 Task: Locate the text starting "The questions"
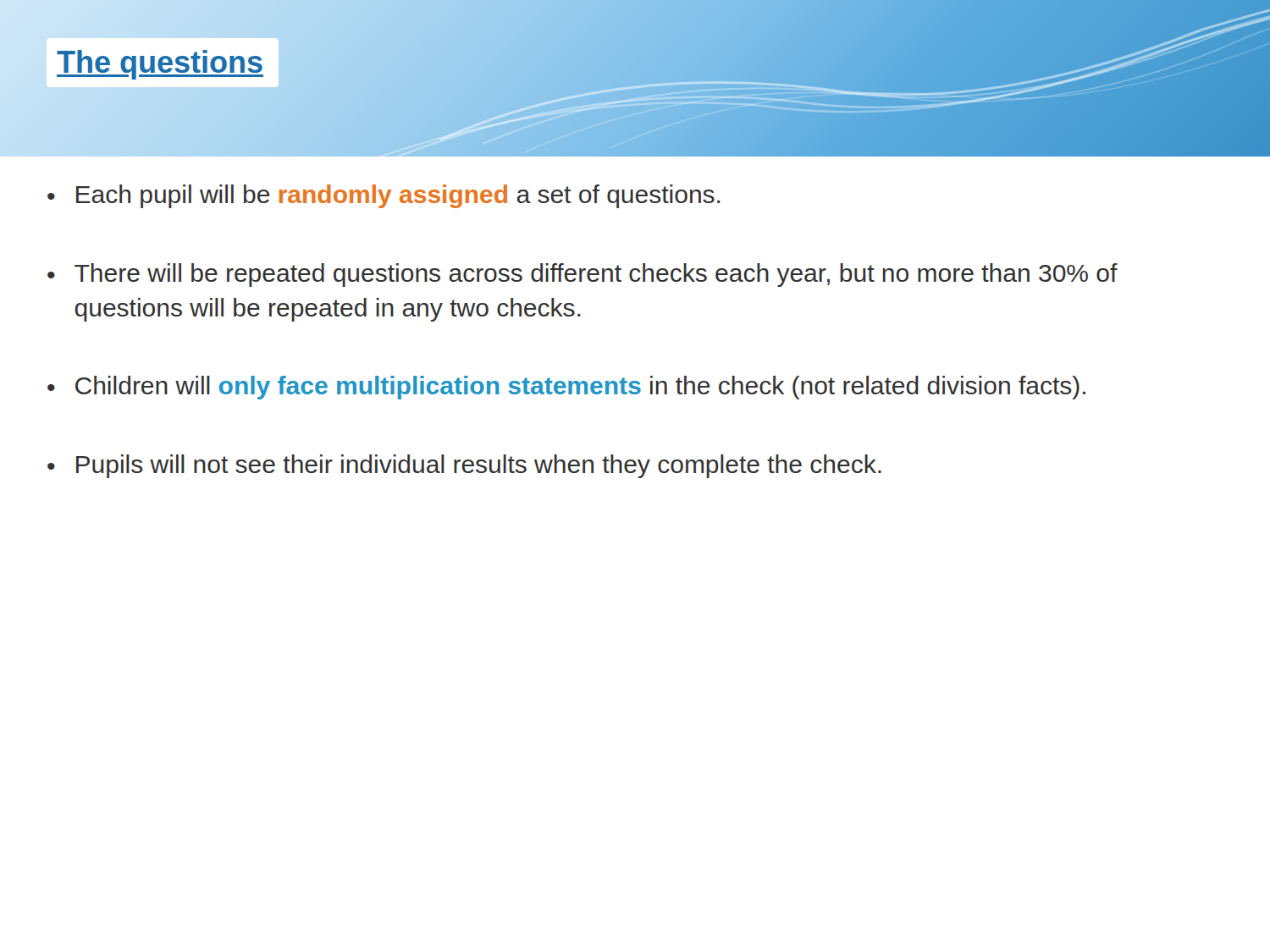click(x=160, y=62)
